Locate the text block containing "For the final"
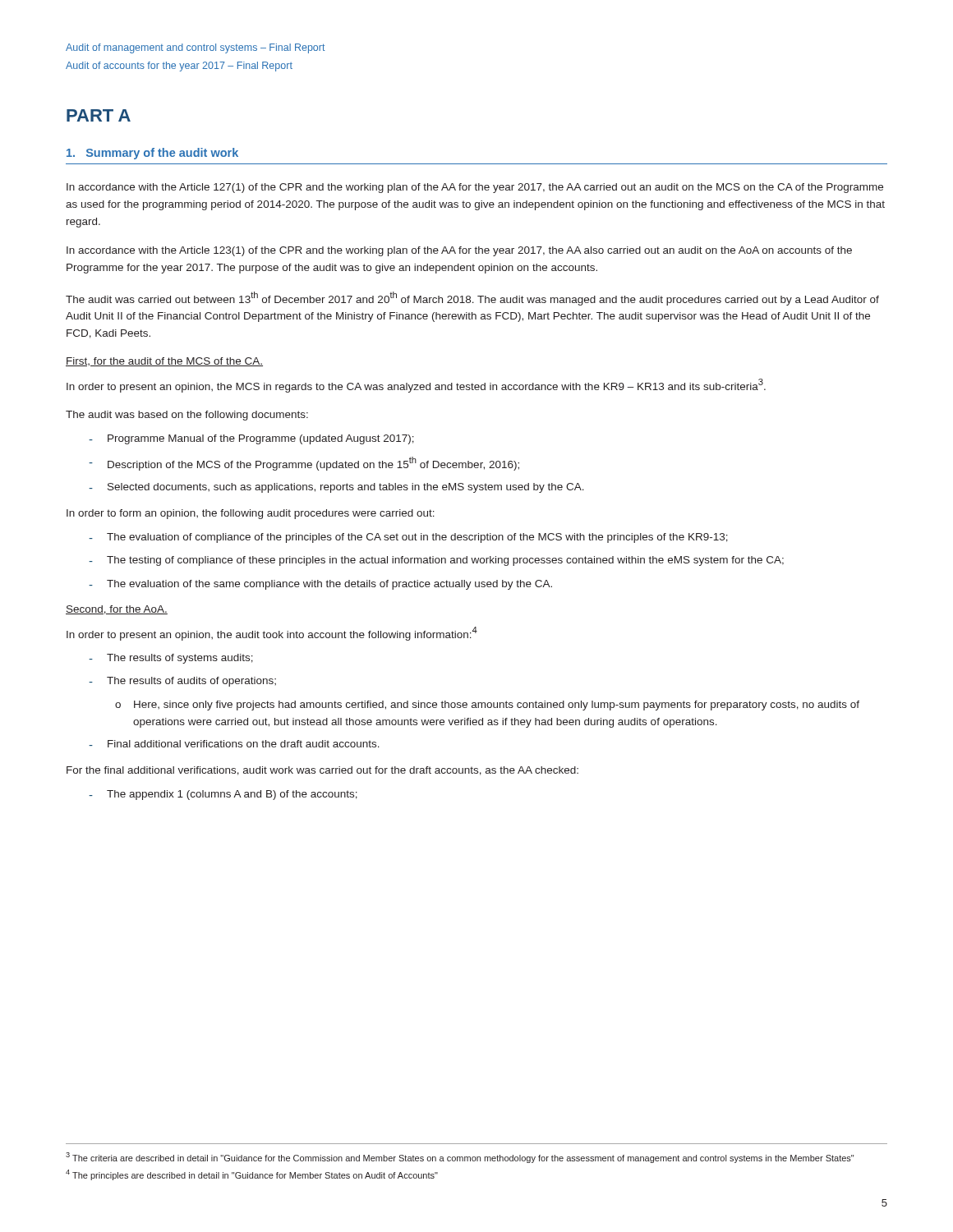The width and height of the screenshot is (953, 1232). tap(322, 770)
